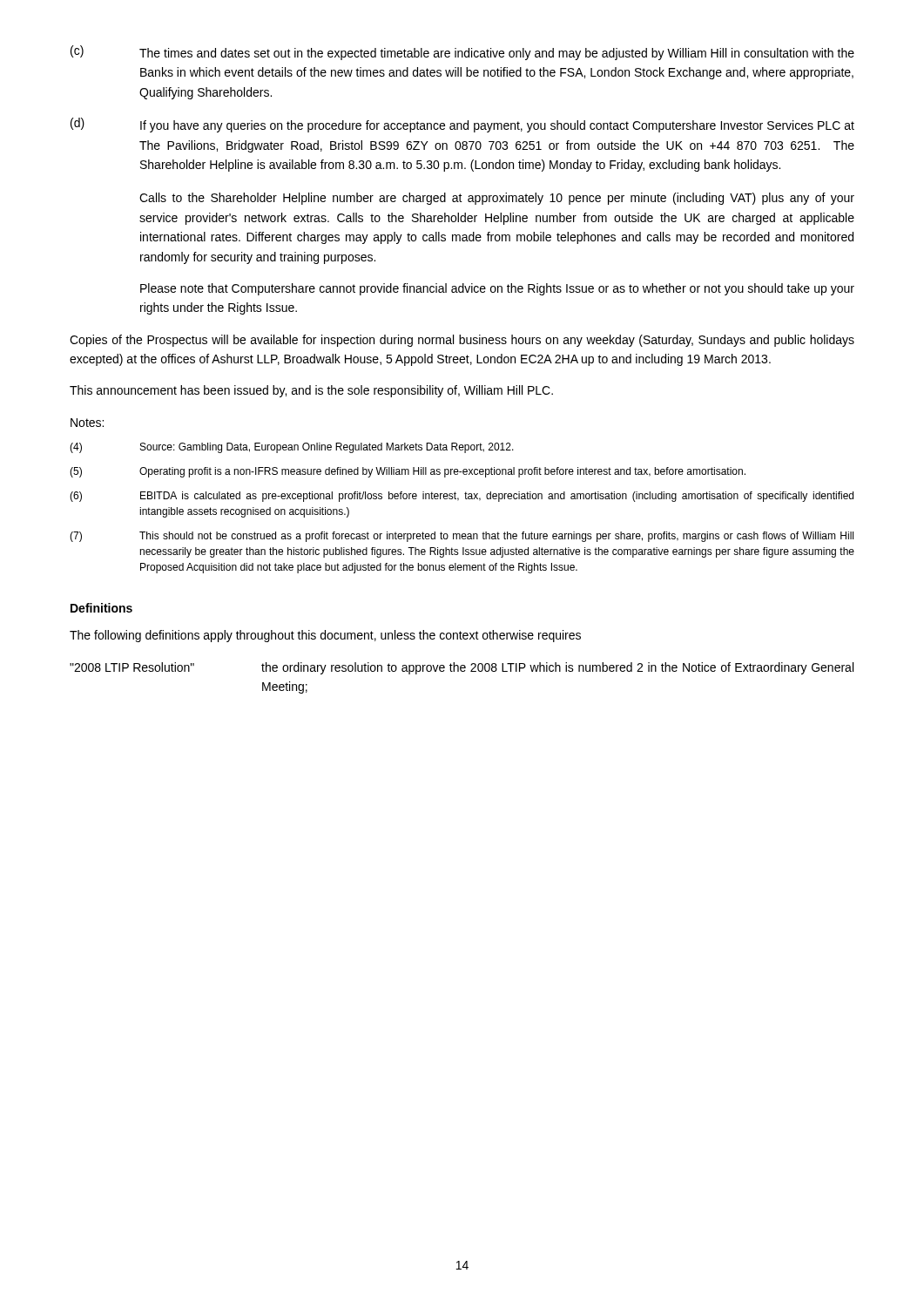
Task: Navigate to the text block starting "Copies of the Prospectus will be available"
Action: pyautogui.click(x=462, y=349)
